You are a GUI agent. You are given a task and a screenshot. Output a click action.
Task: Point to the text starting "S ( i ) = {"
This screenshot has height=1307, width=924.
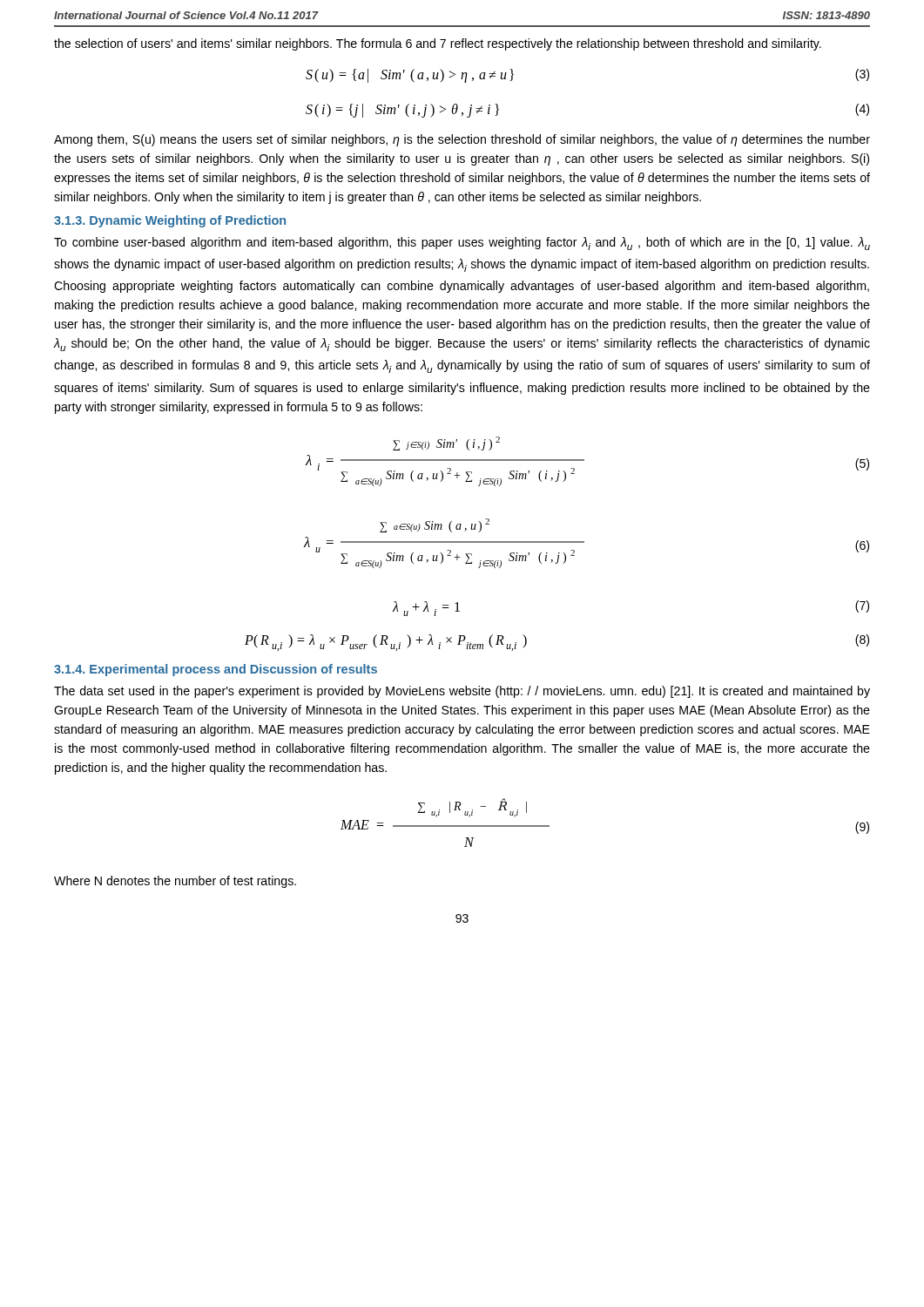tap(407, 110)
